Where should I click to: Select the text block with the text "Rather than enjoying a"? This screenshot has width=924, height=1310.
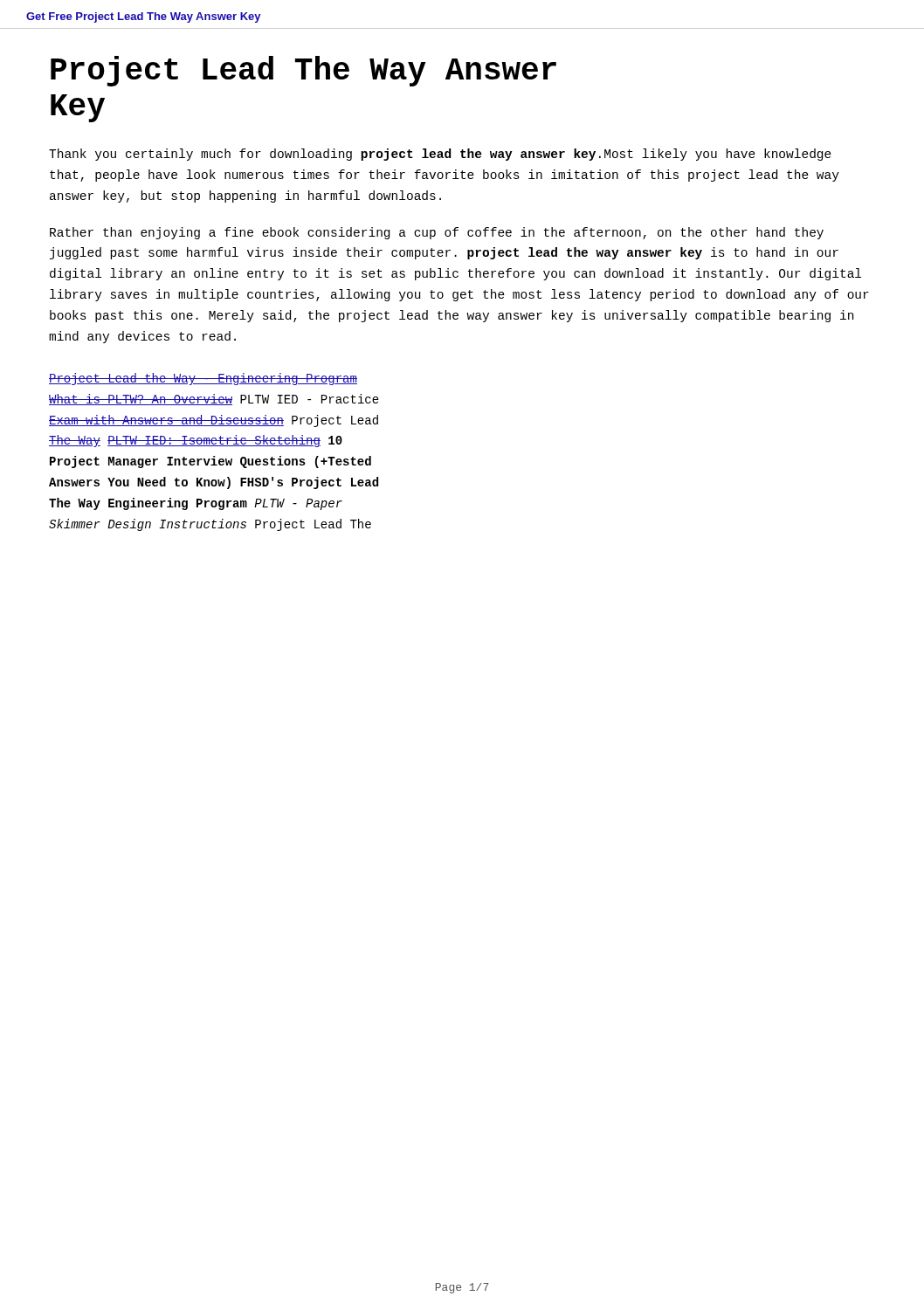(459, 285)
